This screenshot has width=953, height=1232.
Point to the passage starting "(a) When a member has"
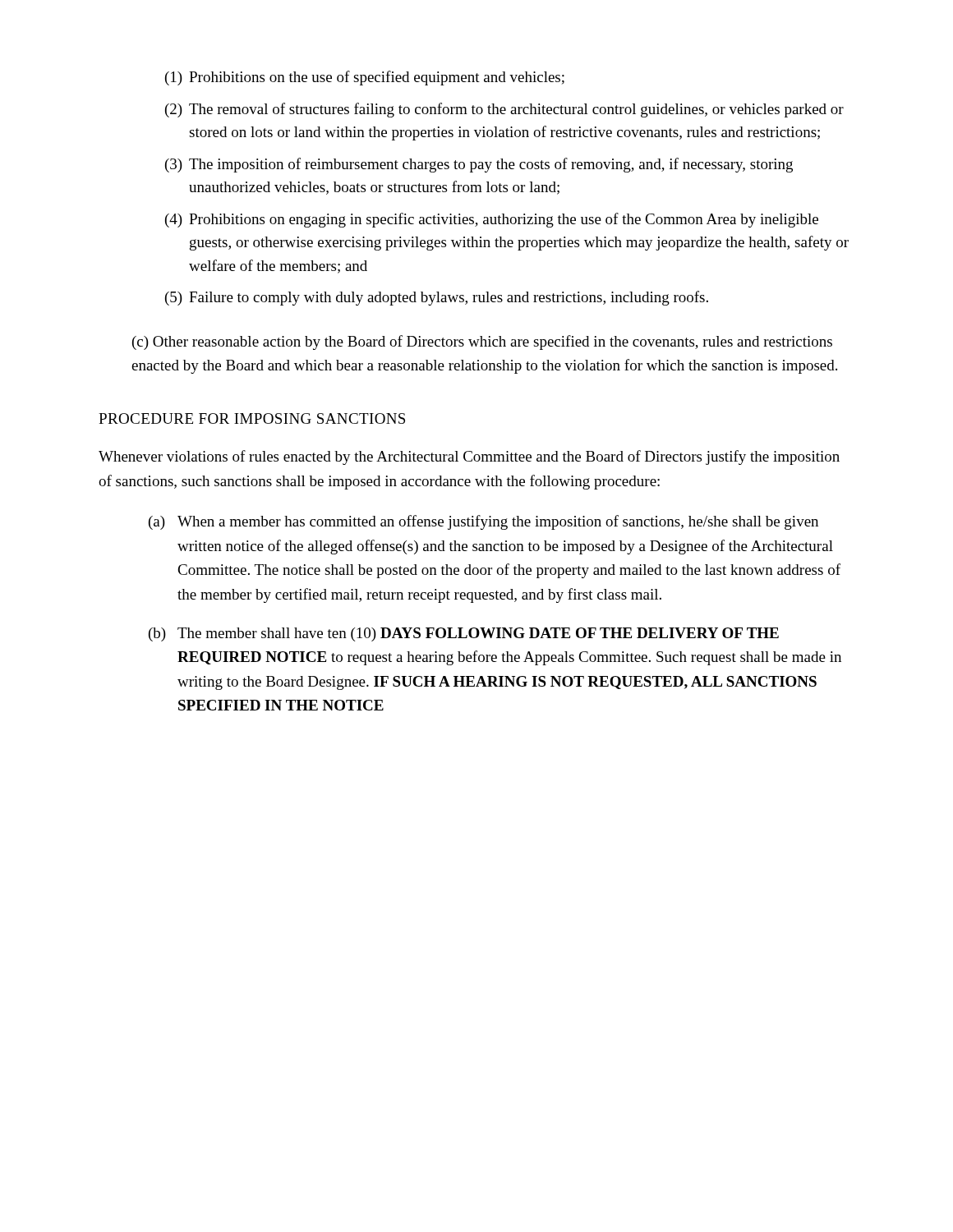coord(501,558)
